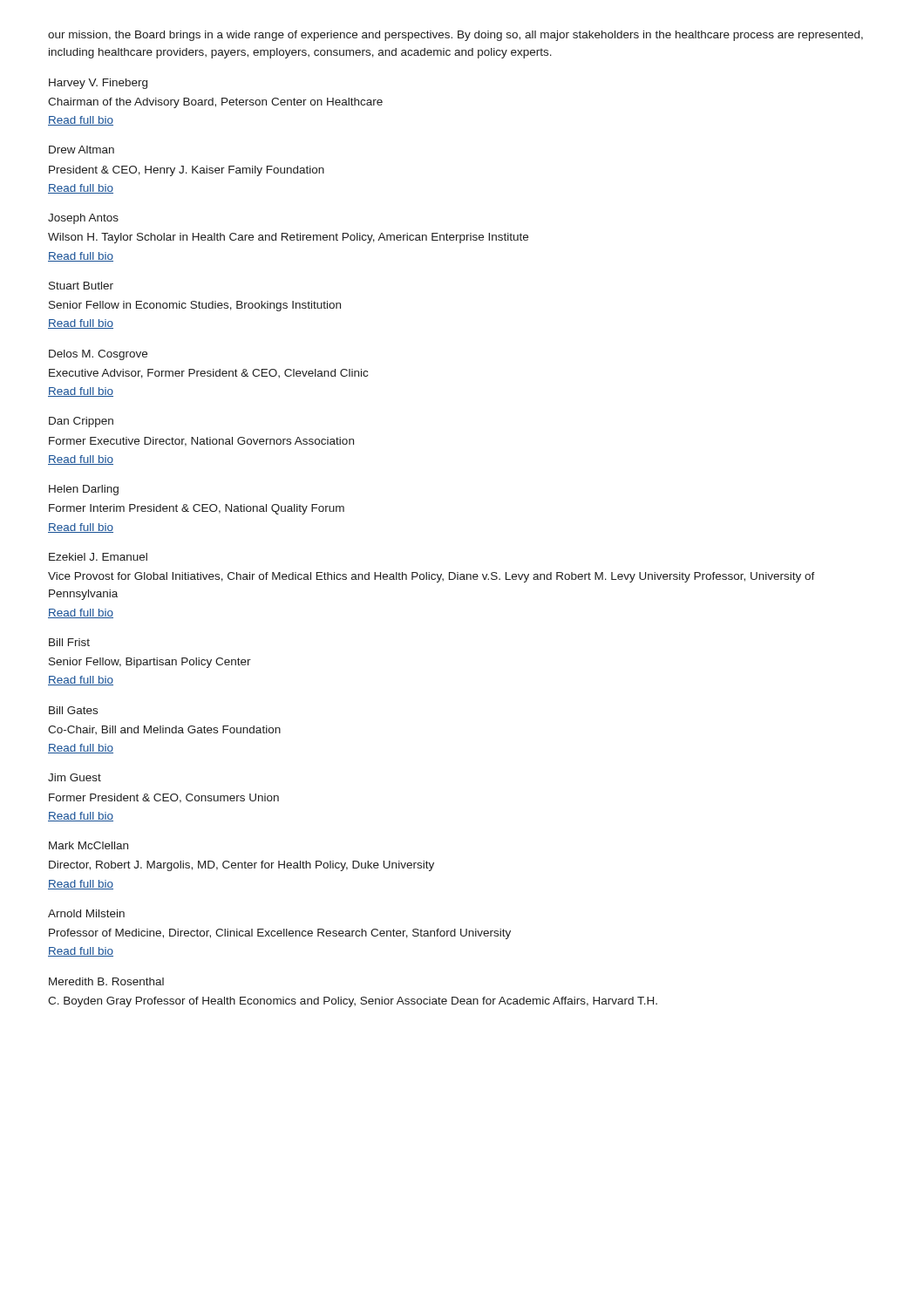Select the passage starting "Ezekiel J. Emanuel"
Image resolution: width=924 pixels, height=1308 pixels.
462,585
